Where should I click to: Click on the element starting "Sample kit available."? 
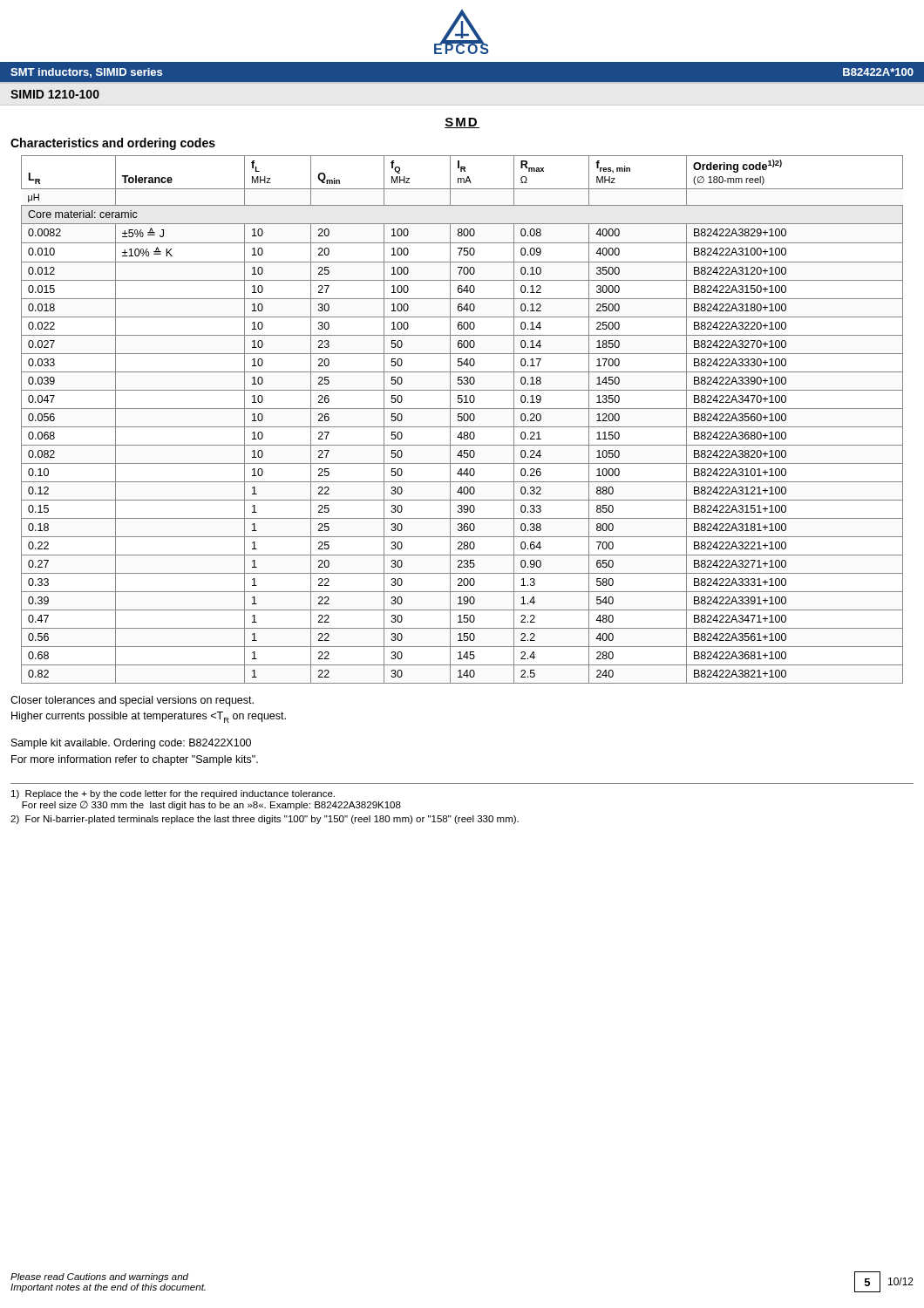point(135,751)
